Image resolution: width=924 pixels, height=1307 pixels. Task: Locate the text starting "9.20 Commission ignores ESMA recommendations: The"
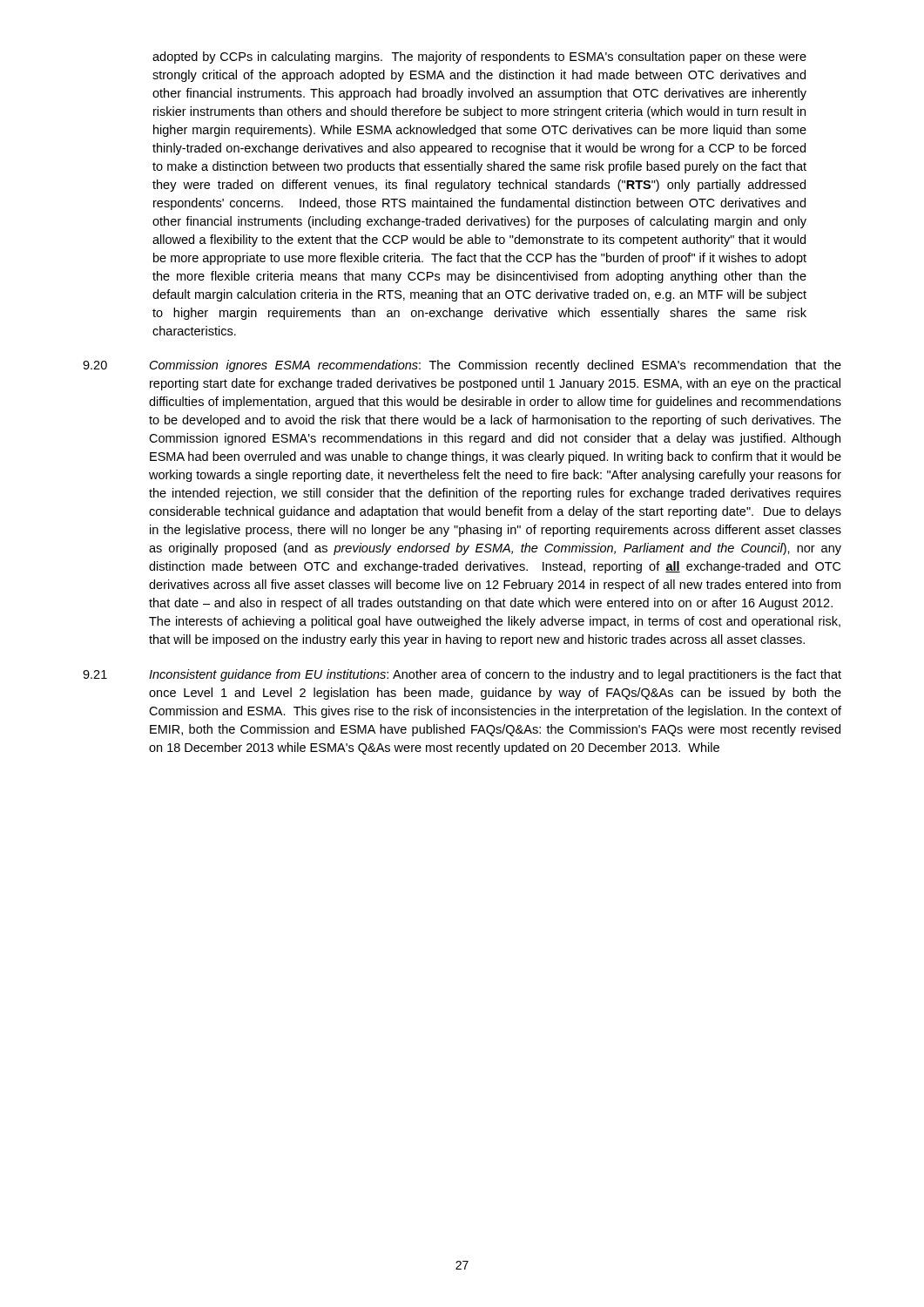[462, 503]
